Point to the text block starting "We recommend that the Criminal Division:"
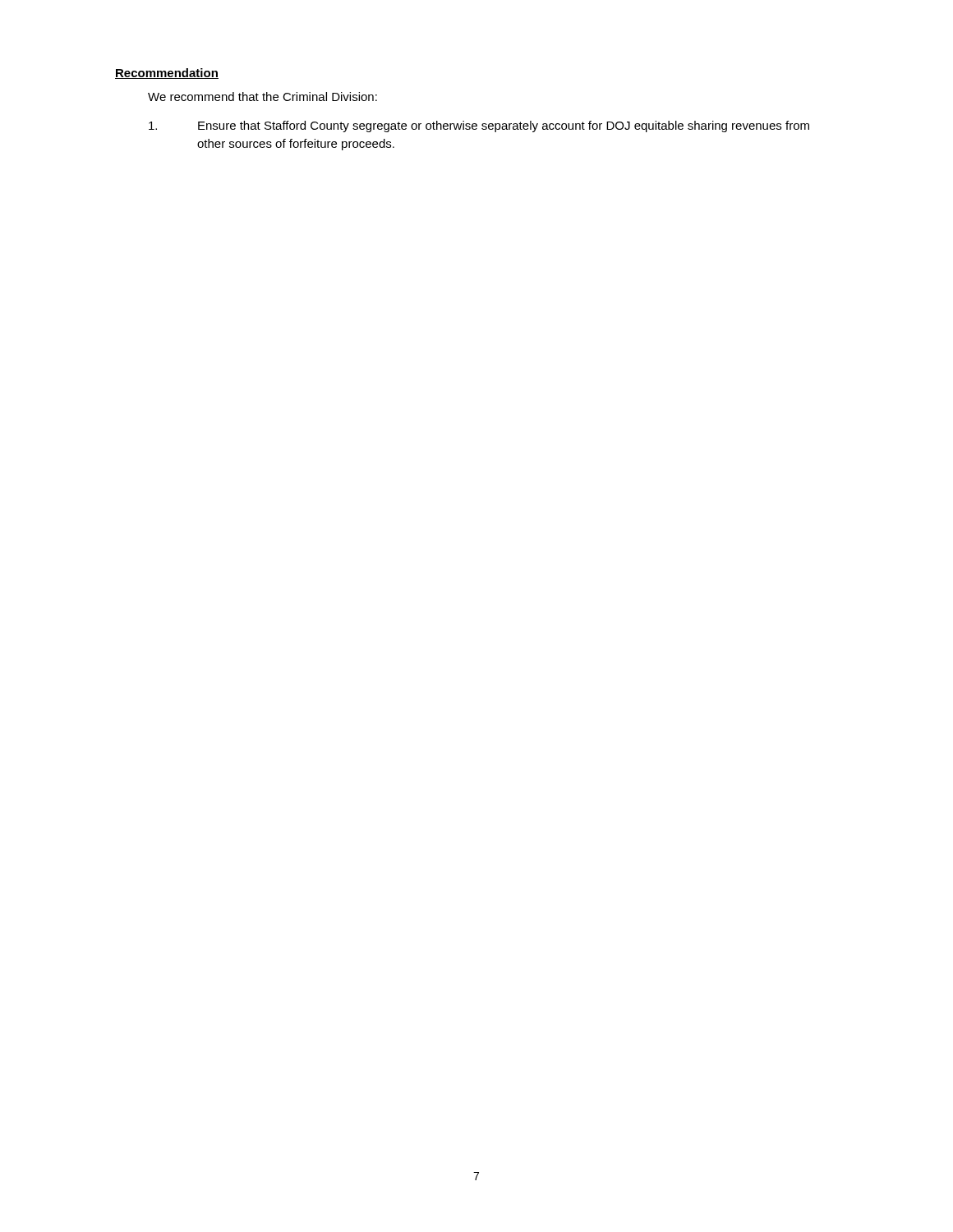Image resolution: width=953 pixels, height=1232 pixels. 263,97
